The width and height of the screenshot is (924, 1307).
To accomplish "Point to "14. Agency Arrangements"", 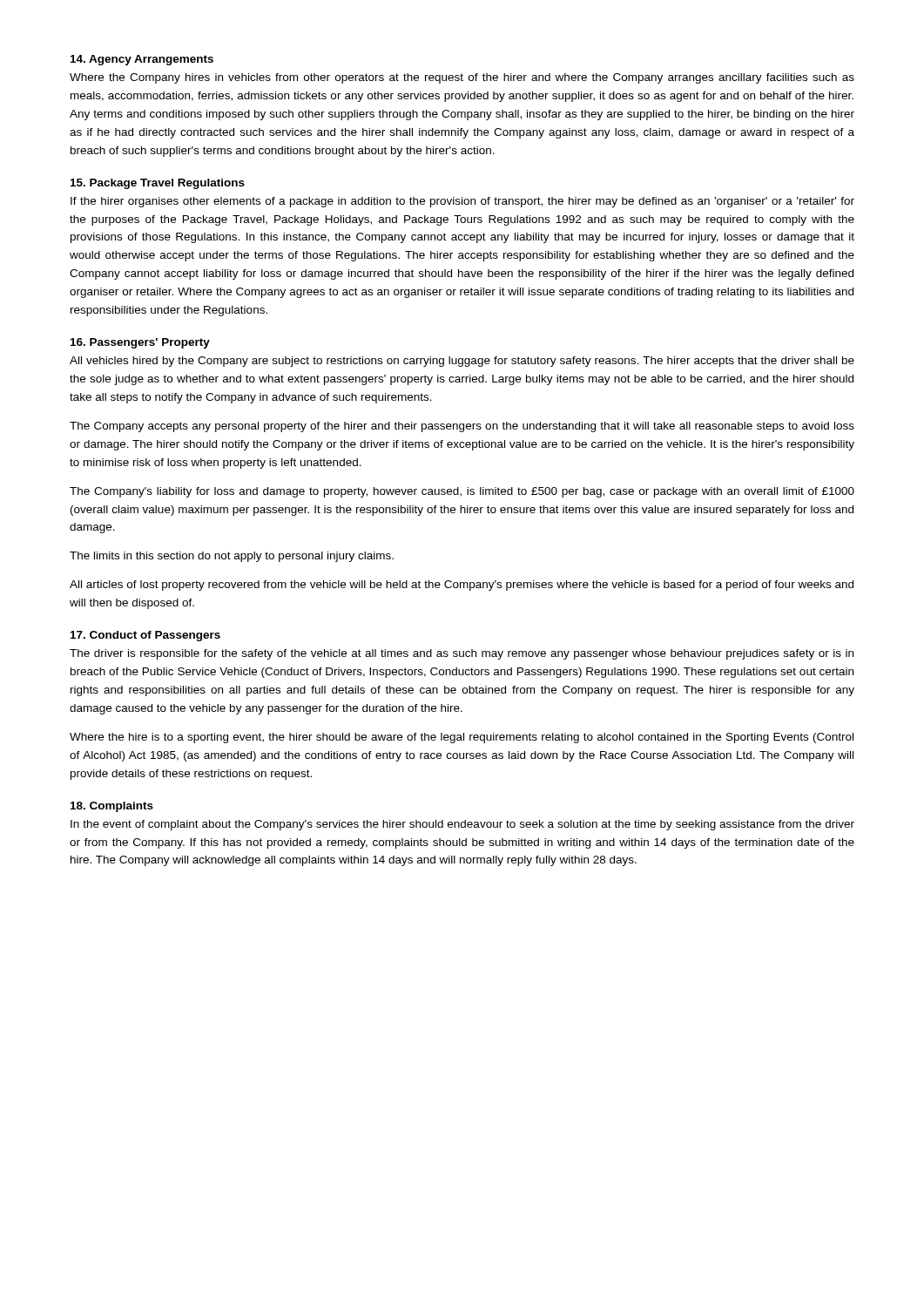I will [142, 59].
